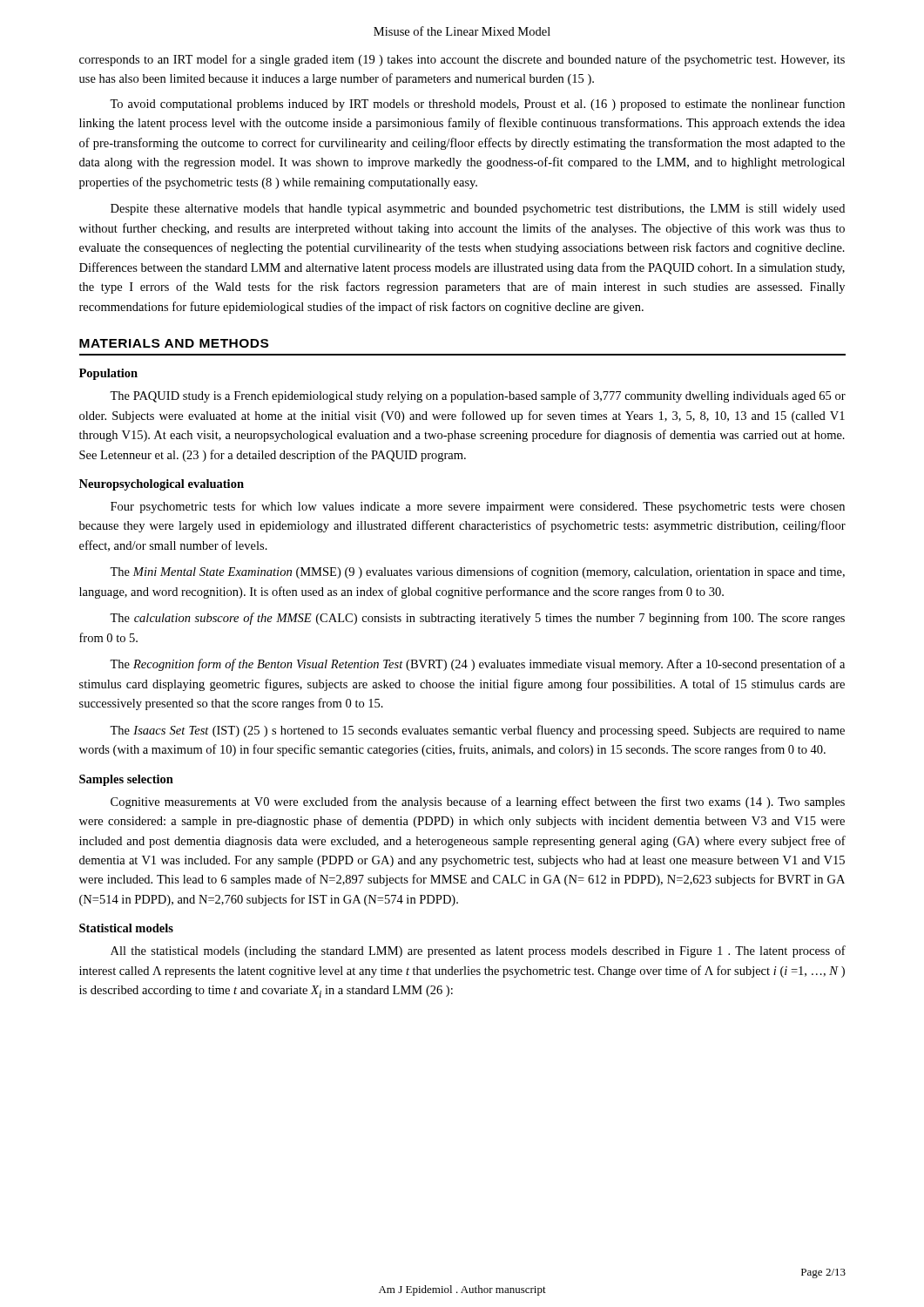Locate the block of text that opens with "The calculation subscore"
Viewport: 924px width, 1307px height.
pos(462,628)
